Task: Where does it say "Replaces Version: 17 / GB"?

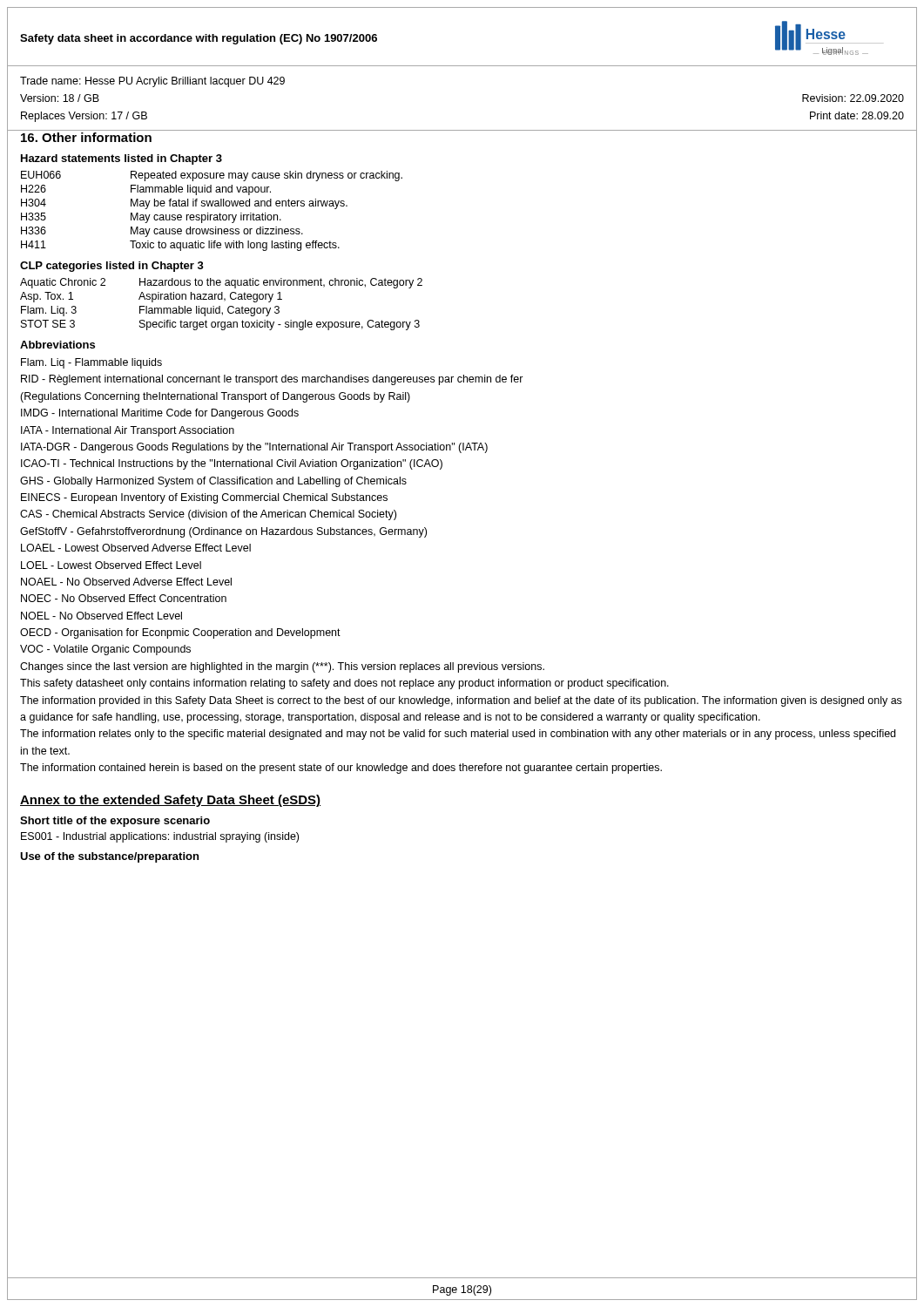Action: (84, 116)
